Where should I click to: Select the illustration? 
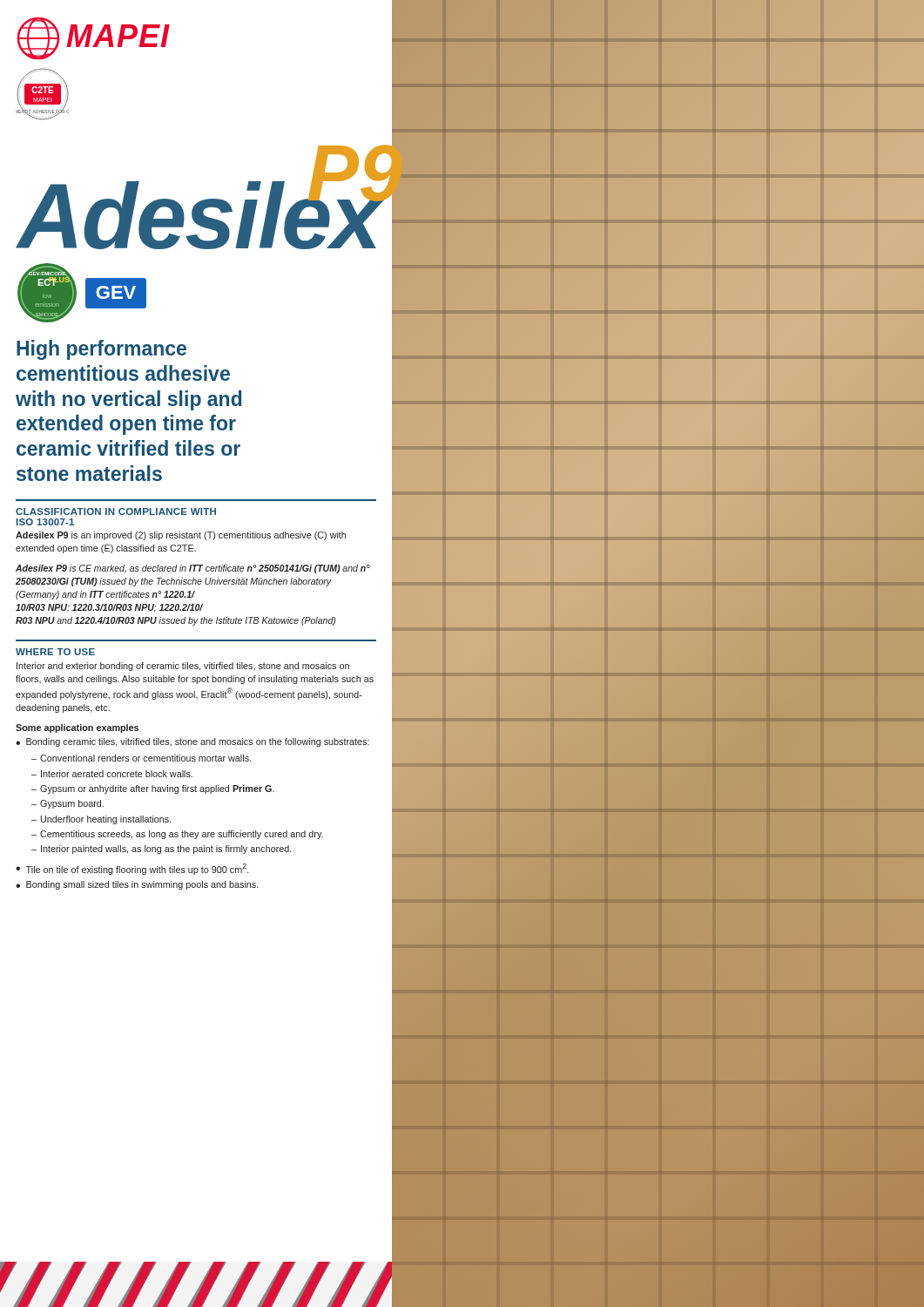point(196,1284)
